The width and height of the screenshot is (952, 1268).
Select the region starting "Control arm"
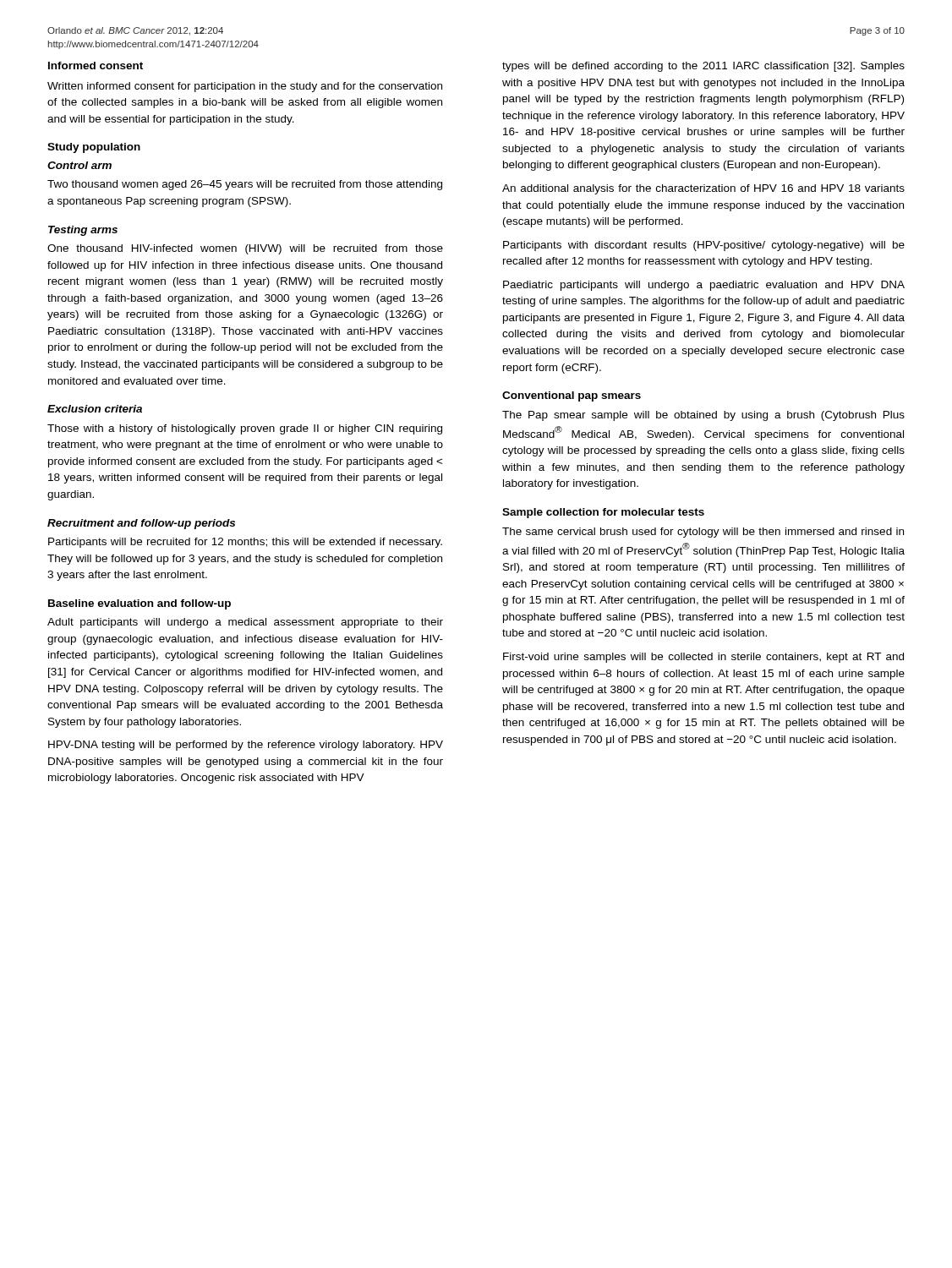point(80,165)
